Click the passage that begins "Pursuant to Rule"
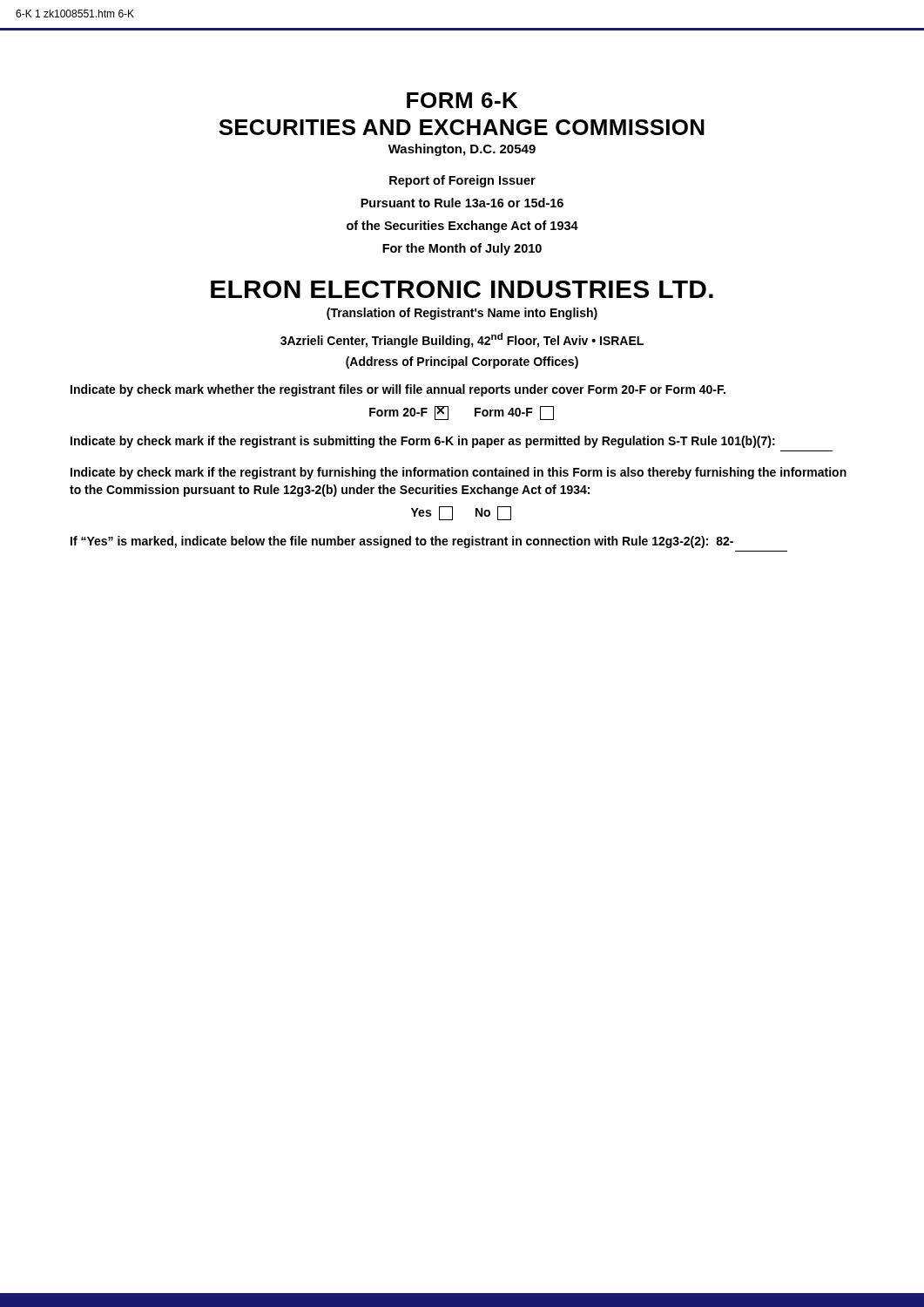The image size is (924, 1307). pyautogui.click(x=462, y=203)
